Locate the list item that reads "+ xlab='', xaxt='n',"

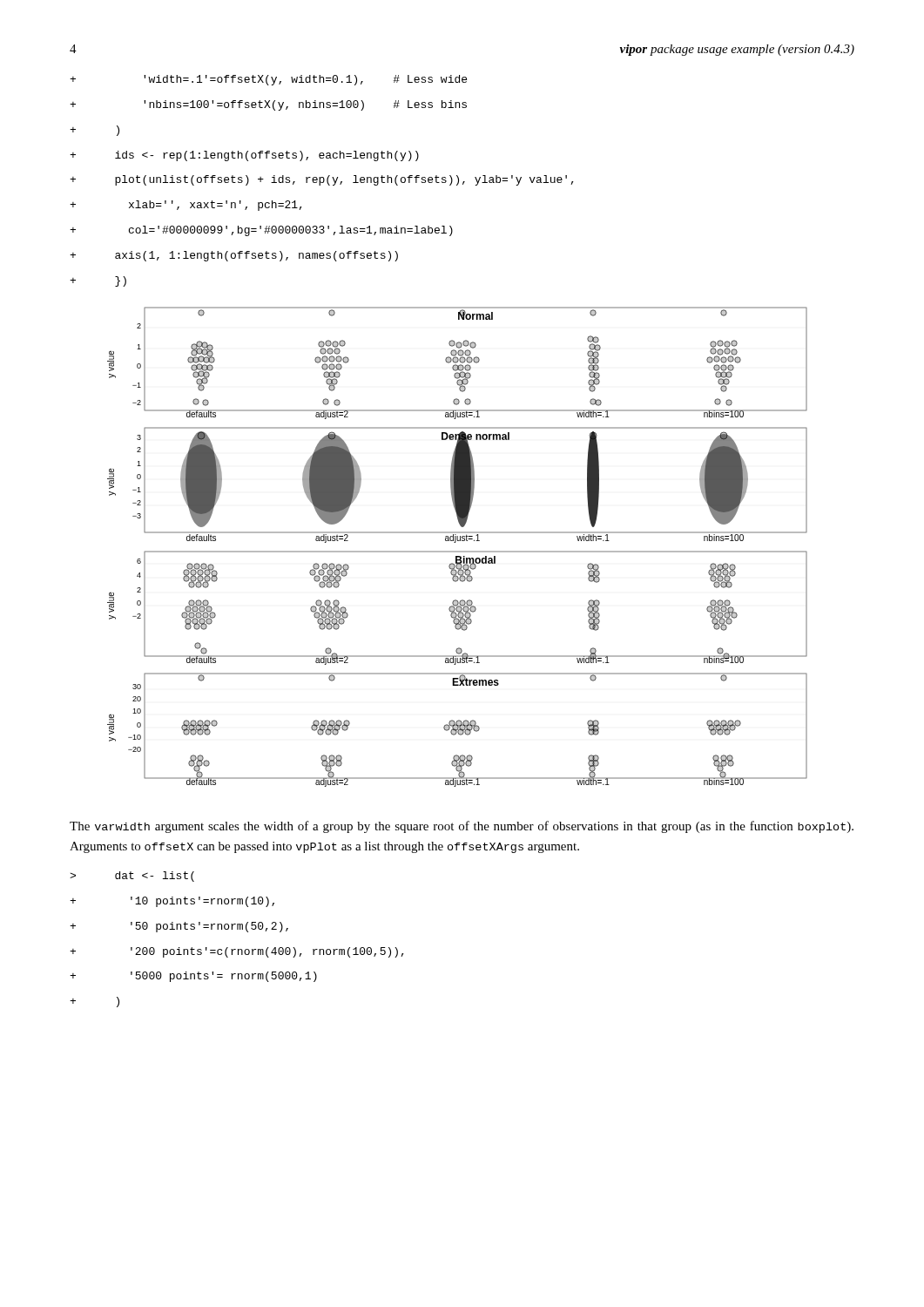point(73,205)
